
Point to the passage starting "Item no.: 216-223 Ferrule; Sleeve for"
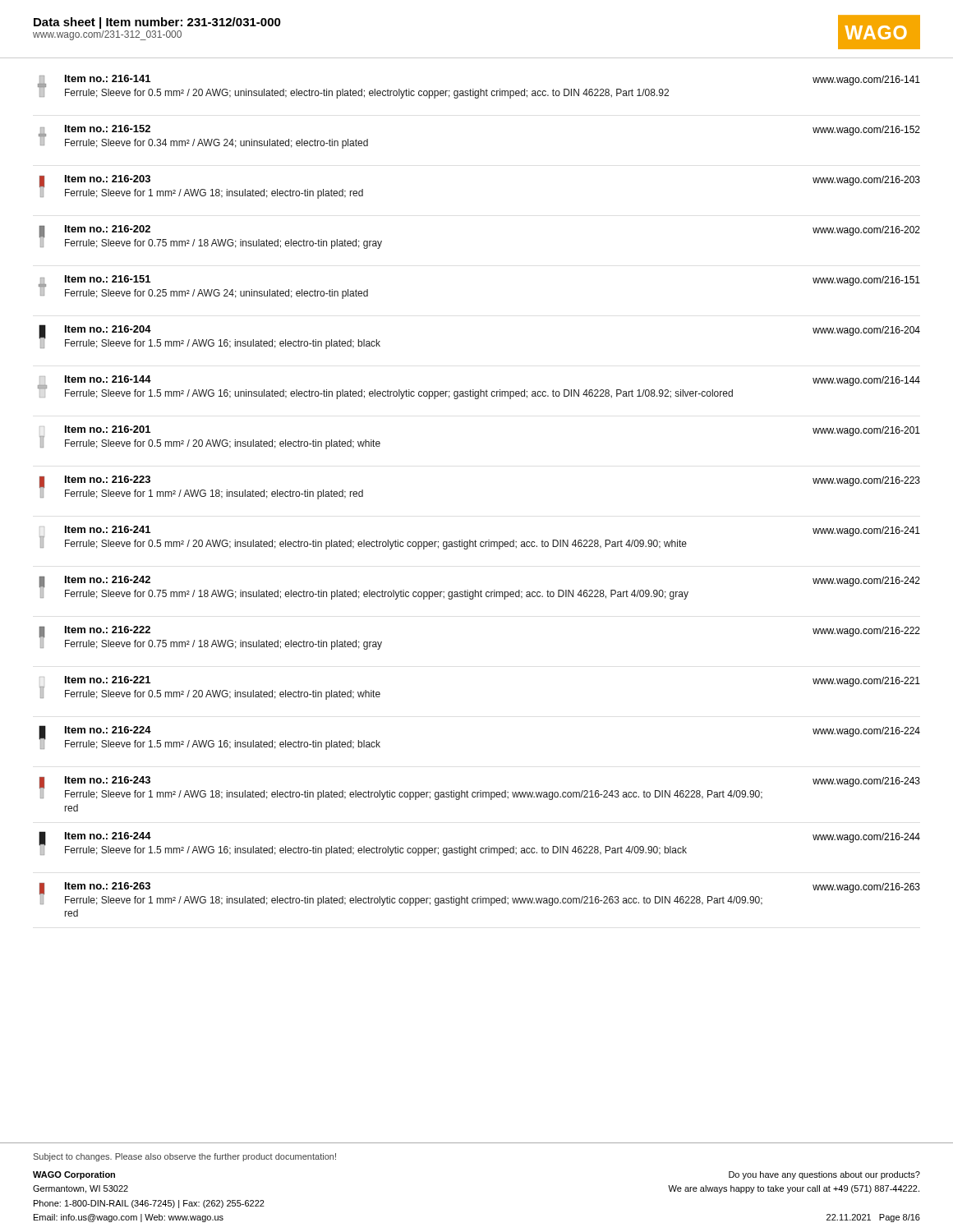click(x=135, y=490)
